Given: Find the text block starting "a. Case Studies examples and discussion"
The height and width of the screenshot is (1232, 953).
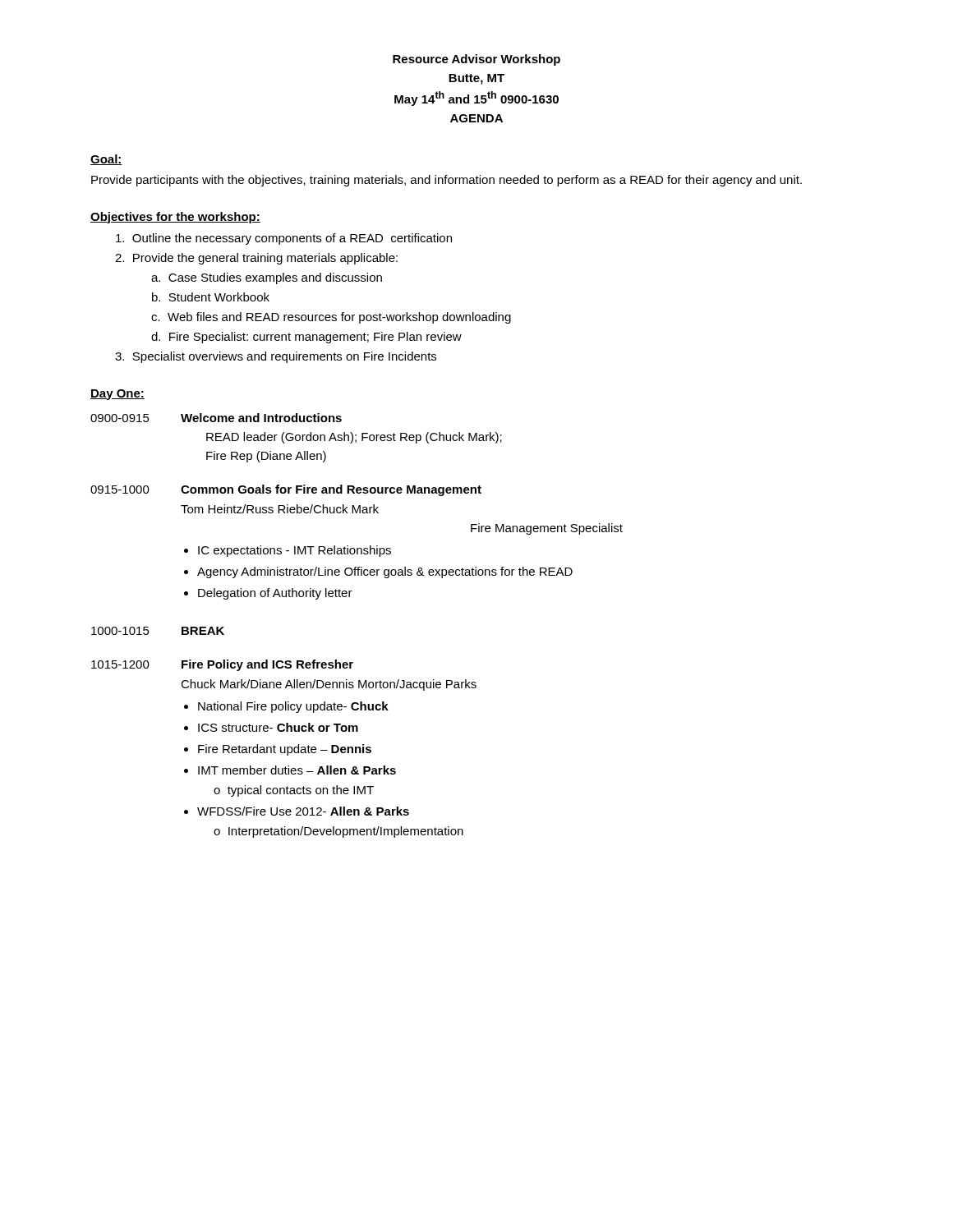Looking at the screenshot, I should [x=267, y=278].
